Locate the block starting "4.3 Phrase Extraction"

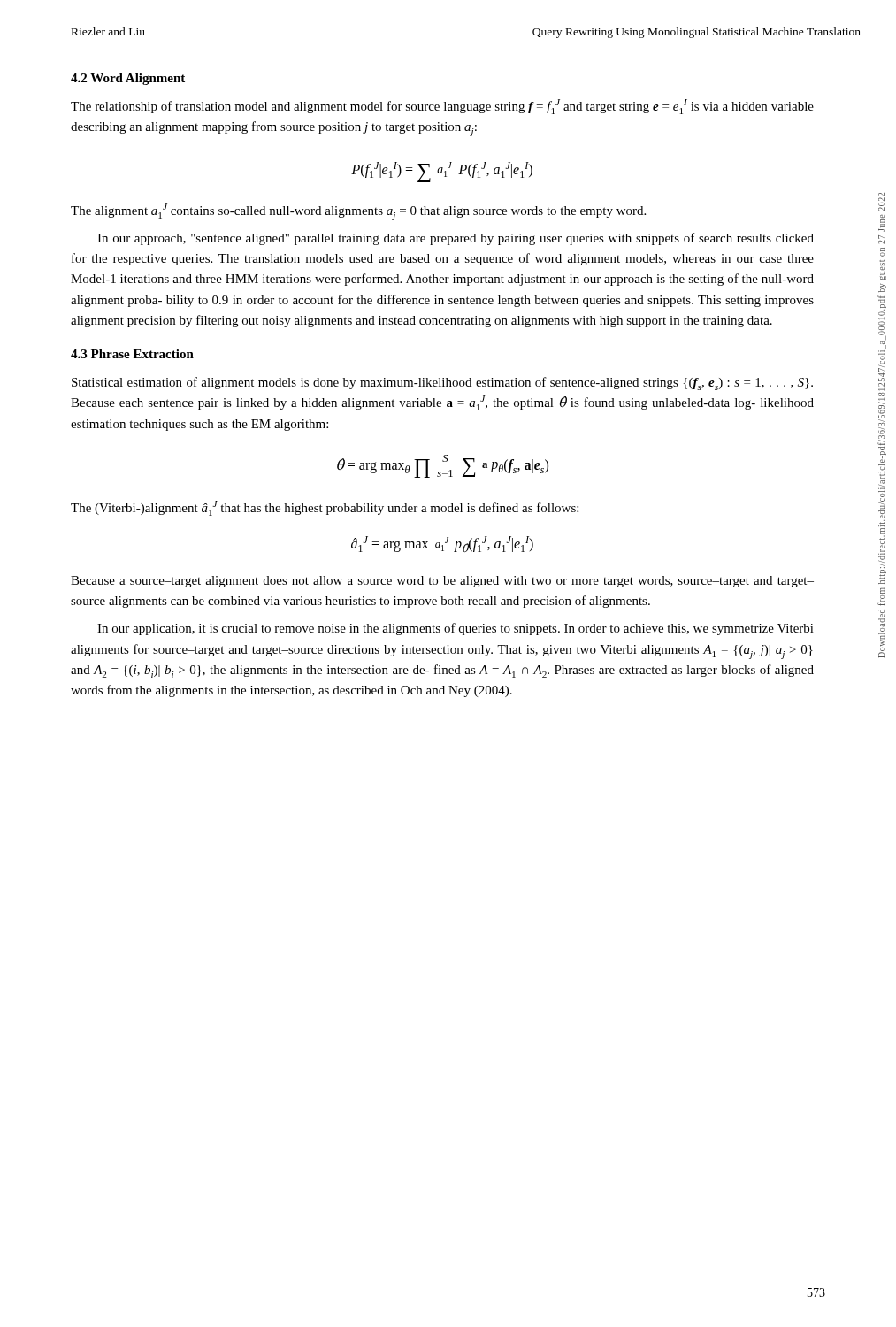click(132, 354)
